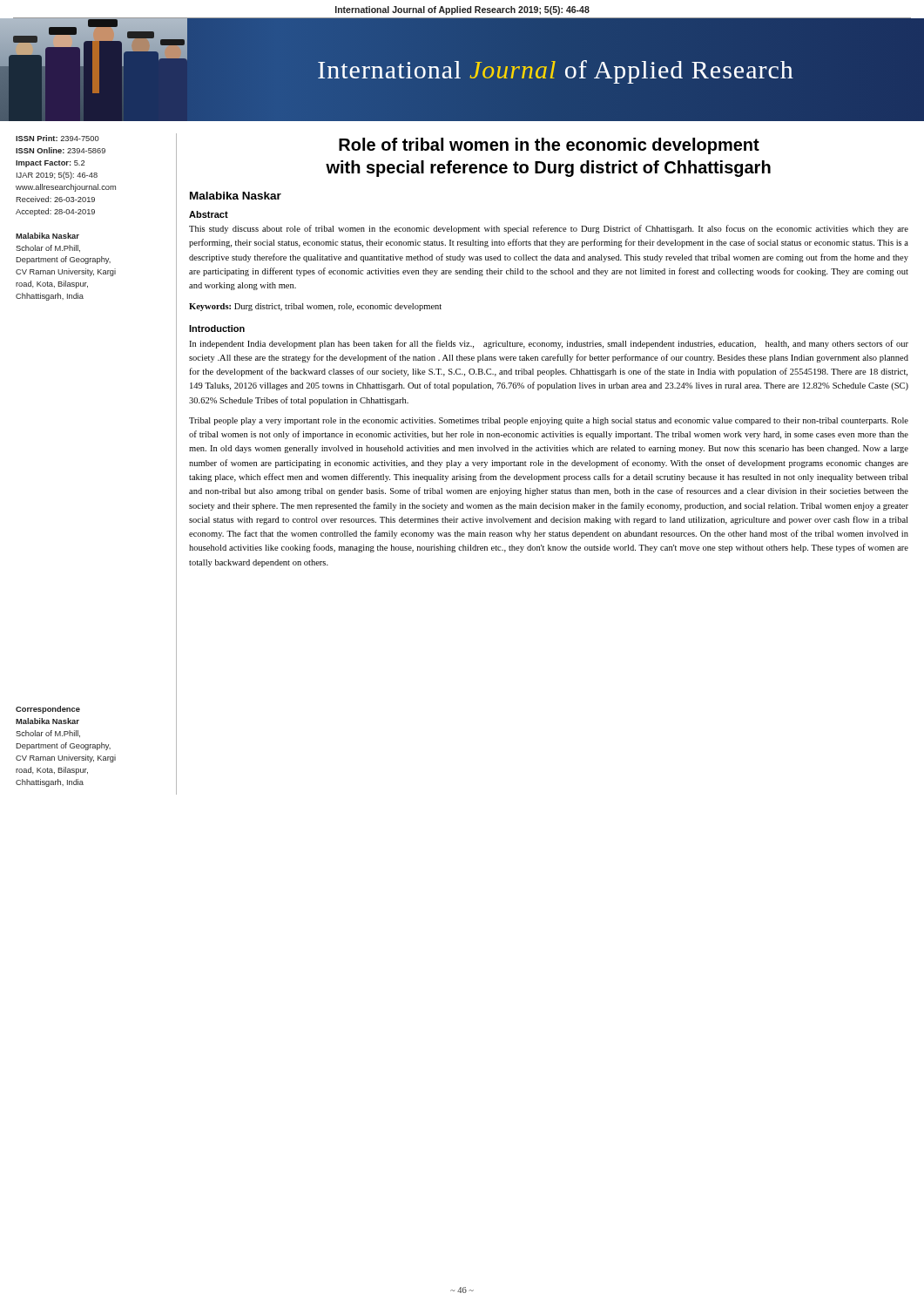This screenshot has width=924, height=1307.
Task: Select the photo
Action: [x=462, y=70]
